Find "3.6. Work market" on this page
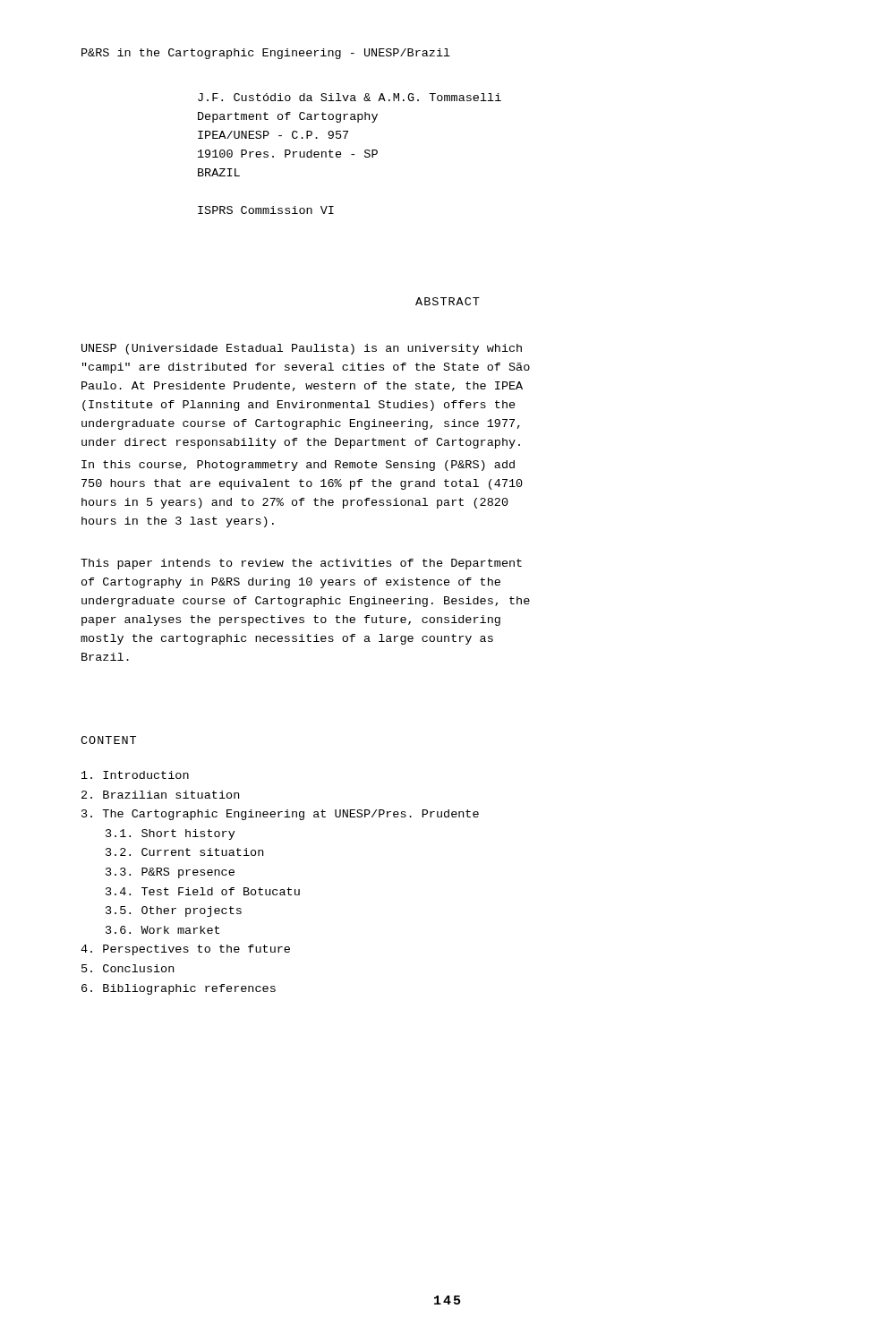This screenshot has width=896, height=1343. [163, 930]
